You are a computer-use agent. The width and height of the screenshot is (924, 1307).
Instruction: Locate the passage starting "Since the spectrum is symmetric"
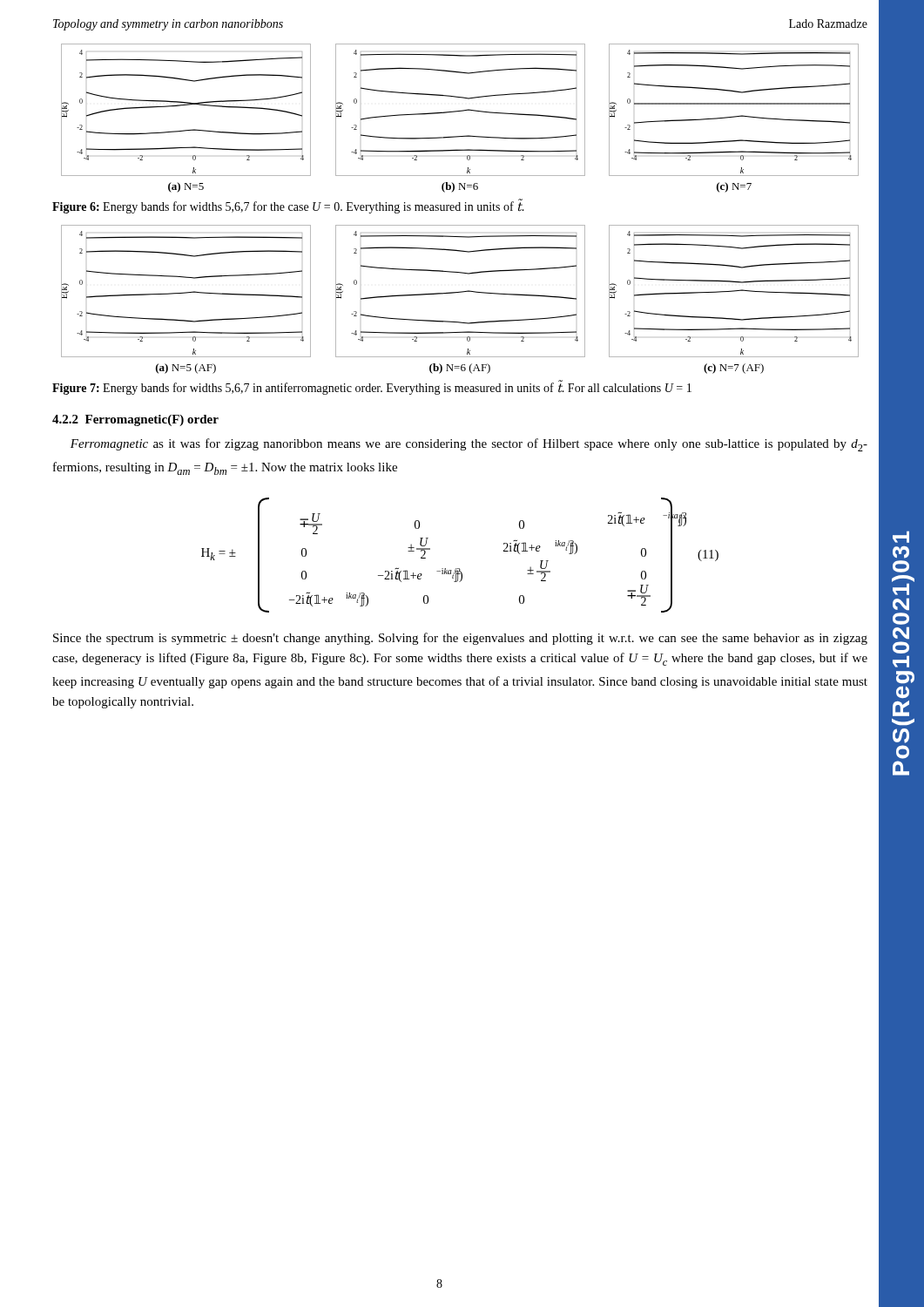click(x=460, y=670)
